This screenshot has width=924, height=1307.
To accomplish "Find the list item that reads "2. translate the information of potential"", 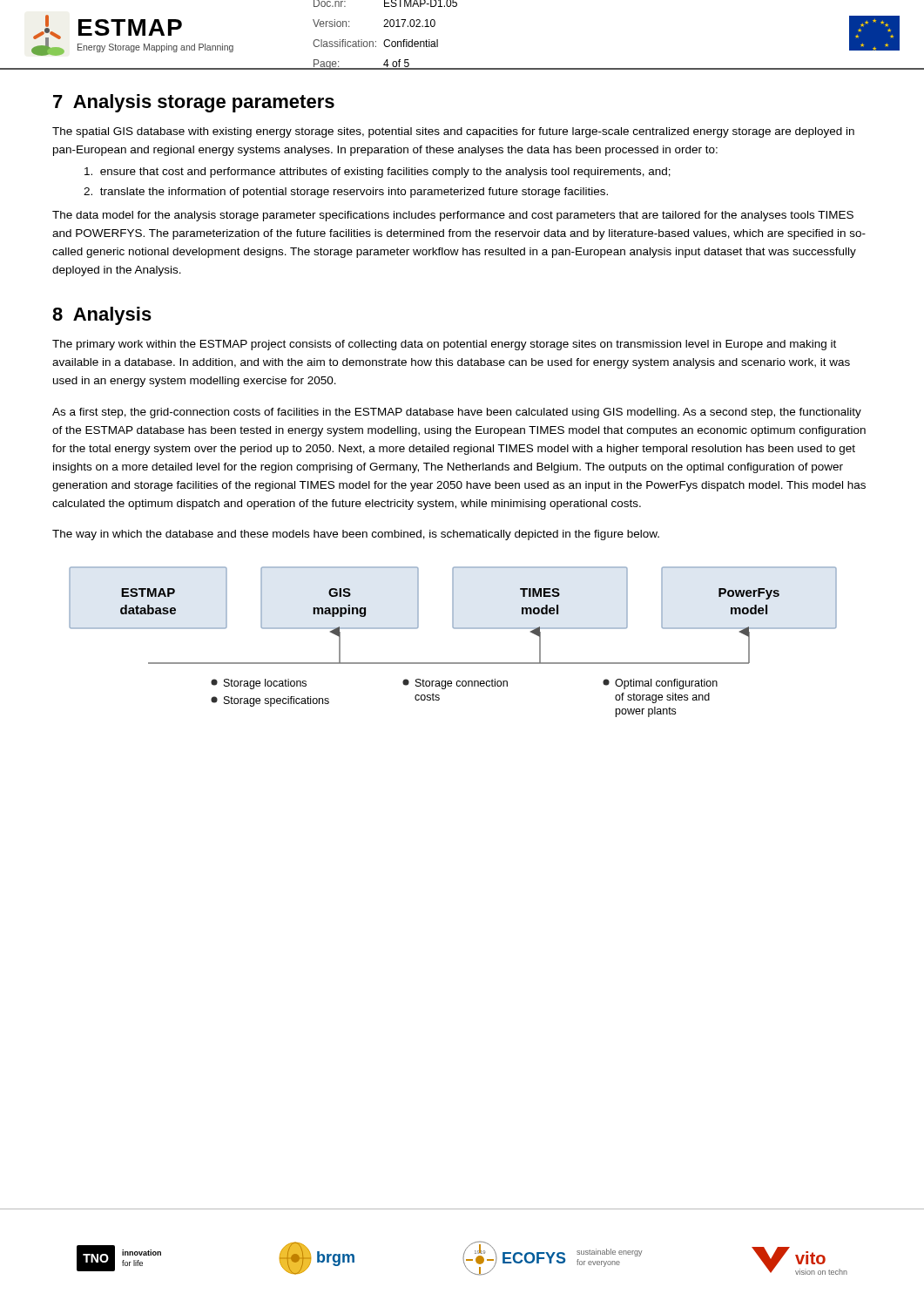I will tap(346, 191).
